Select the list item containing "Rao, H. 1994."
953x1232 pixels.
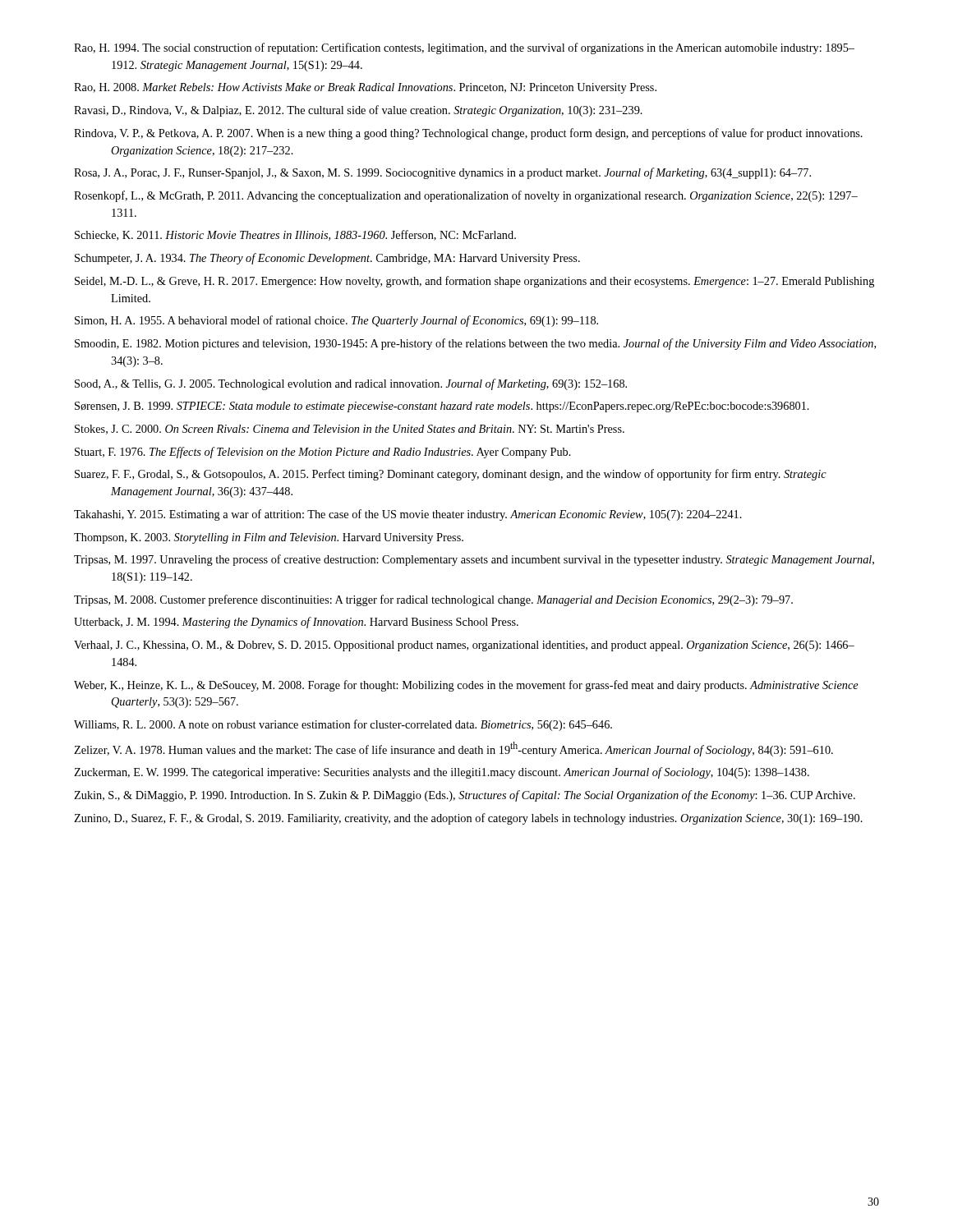coord(464,56)
